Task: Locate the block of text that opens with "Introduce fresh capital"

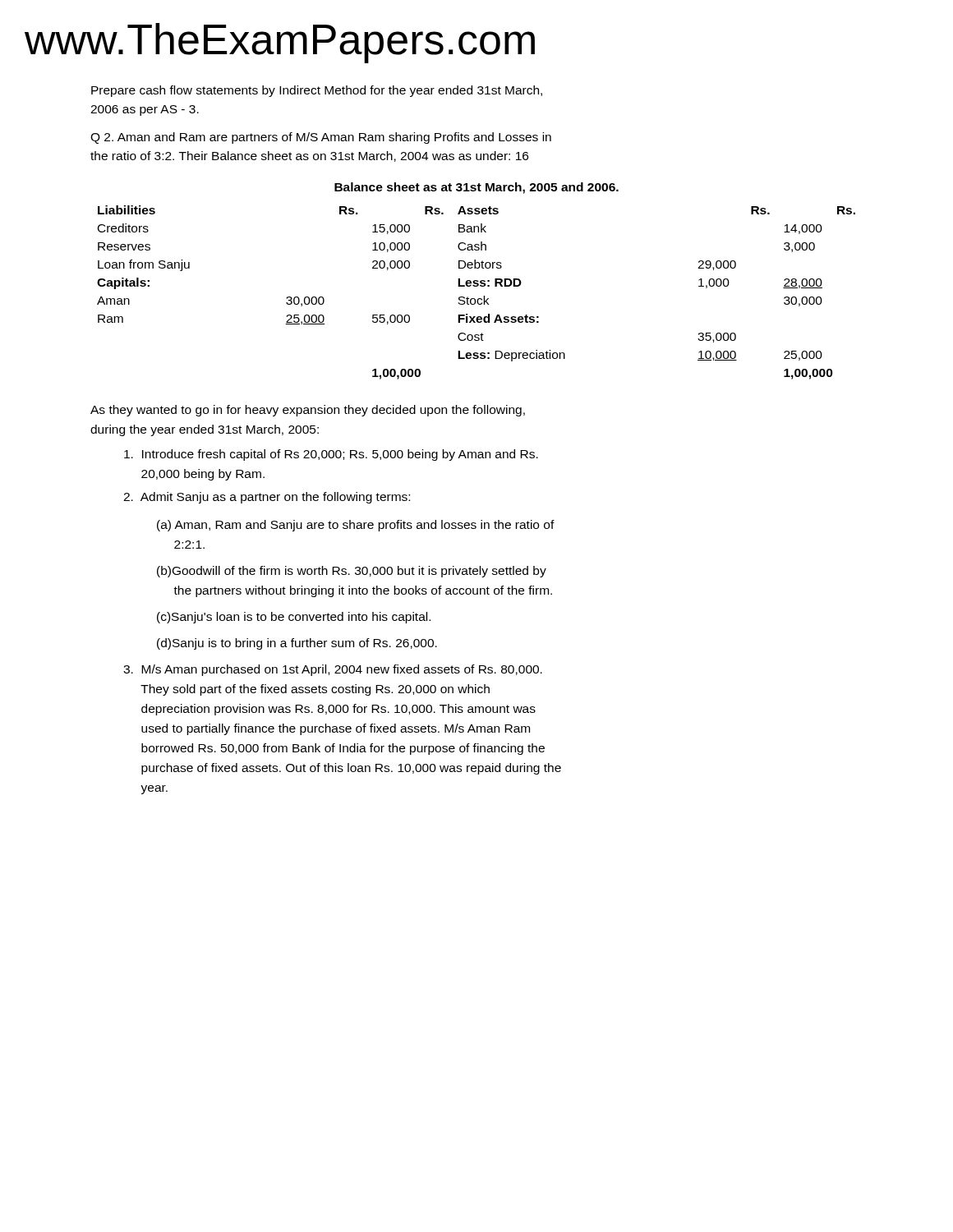Action: (331, 464)
